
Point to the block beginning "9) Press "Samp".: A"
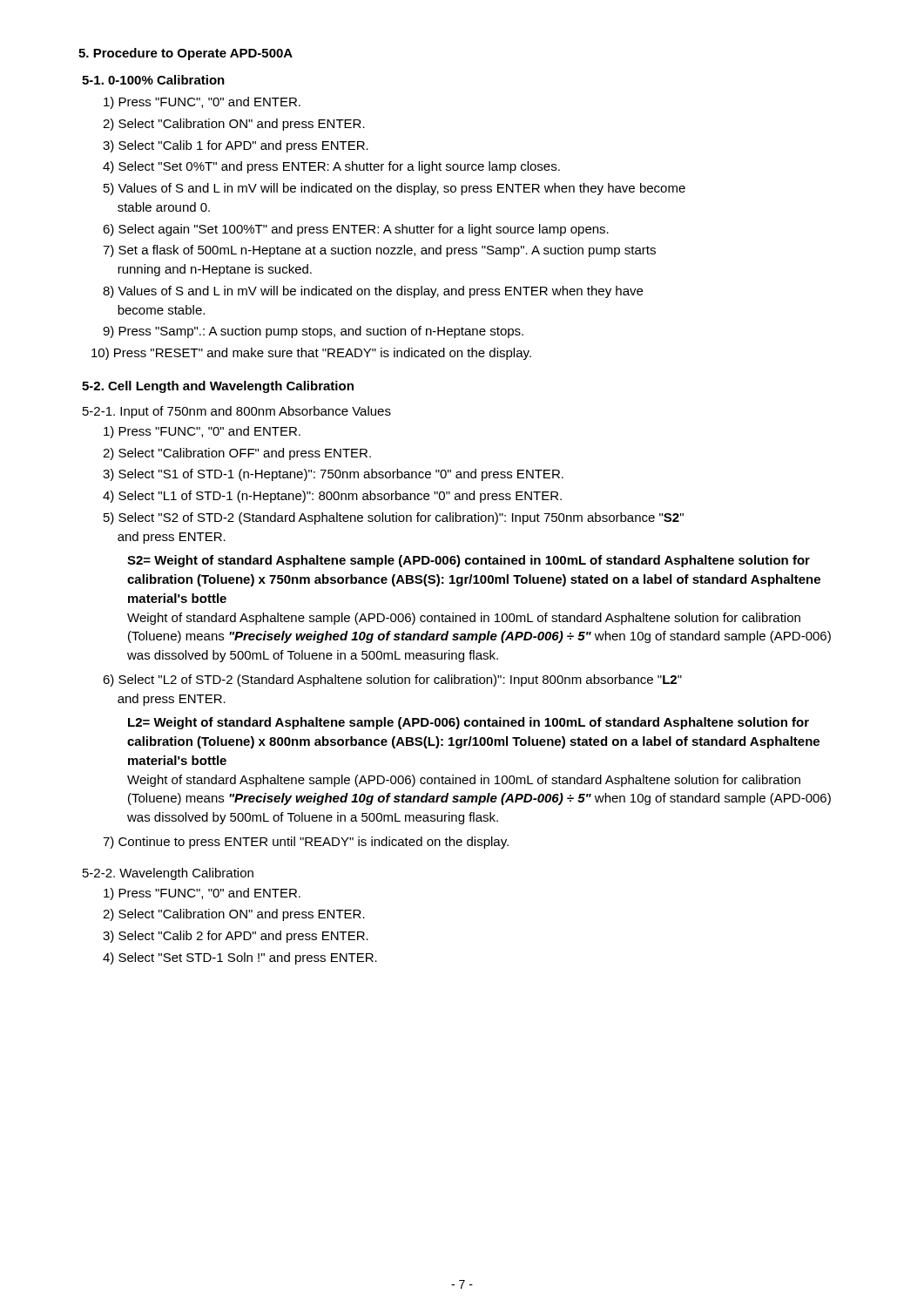point(314,331)
